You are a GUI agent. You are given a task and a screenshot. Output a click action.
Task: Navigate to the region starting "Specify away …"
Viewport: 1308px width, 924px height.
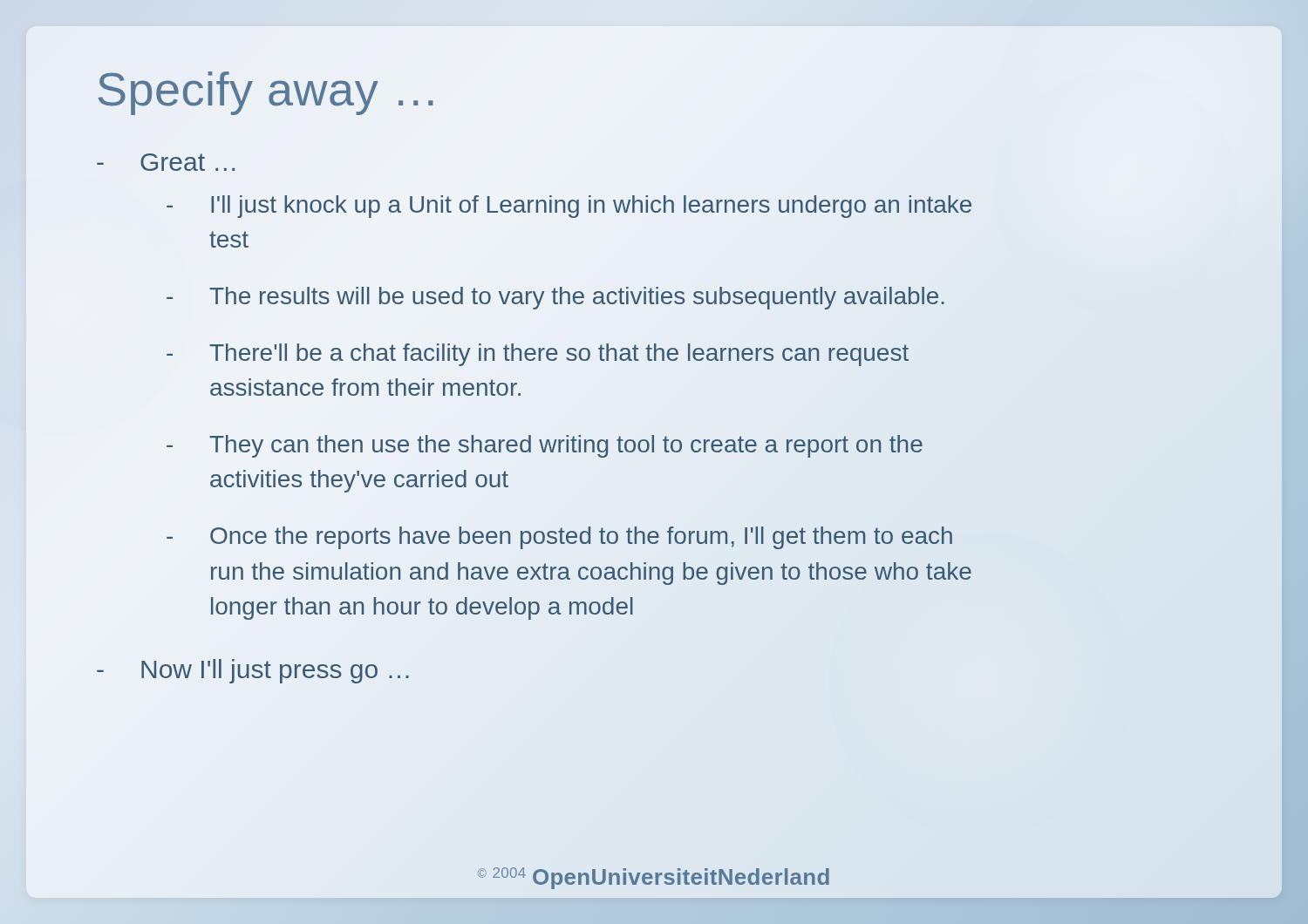click(268, 89)
